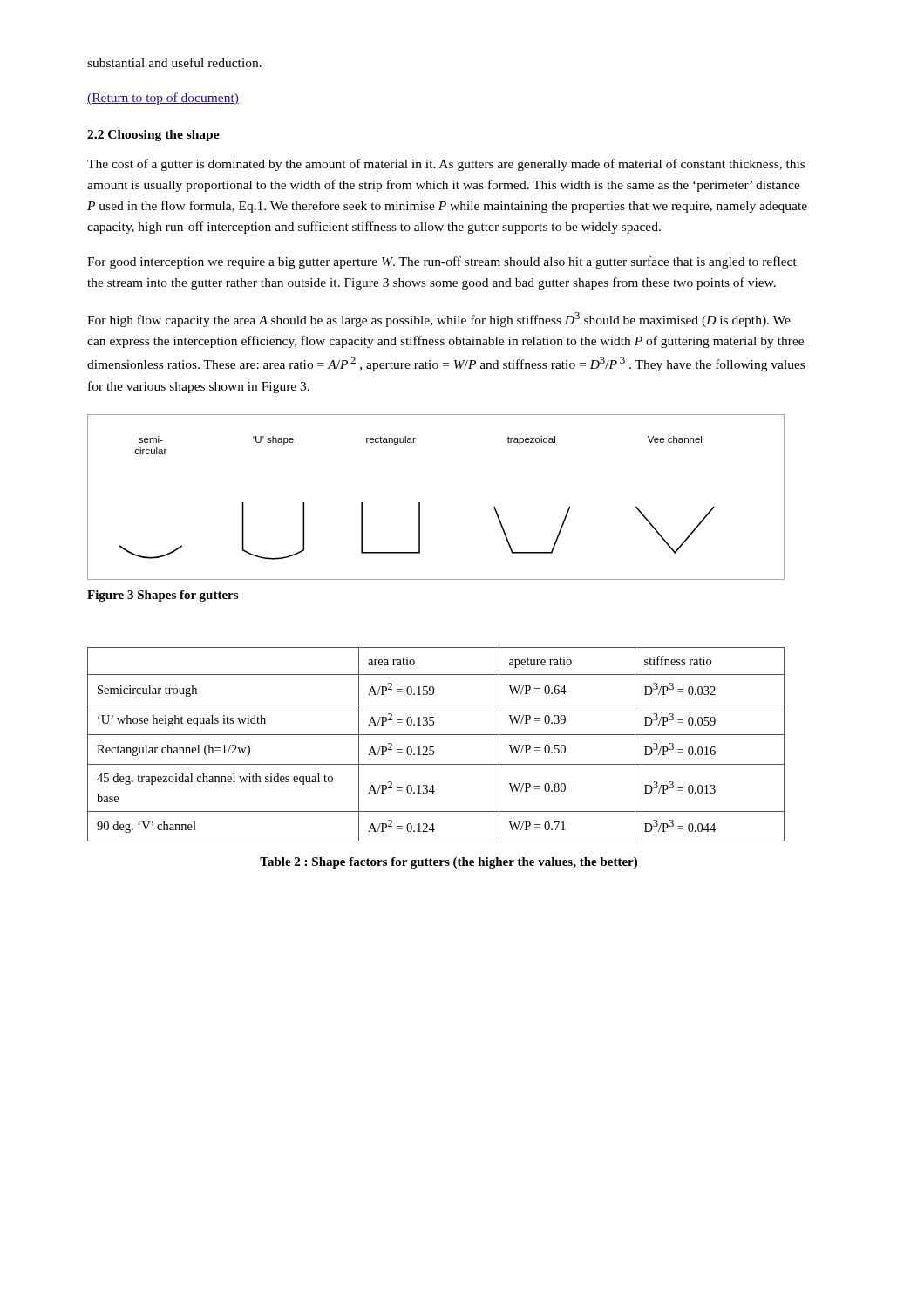Locate the caption that says "Figure 3 Shapes for"
Screen dimensions: 1308x924
coord(163,594)
